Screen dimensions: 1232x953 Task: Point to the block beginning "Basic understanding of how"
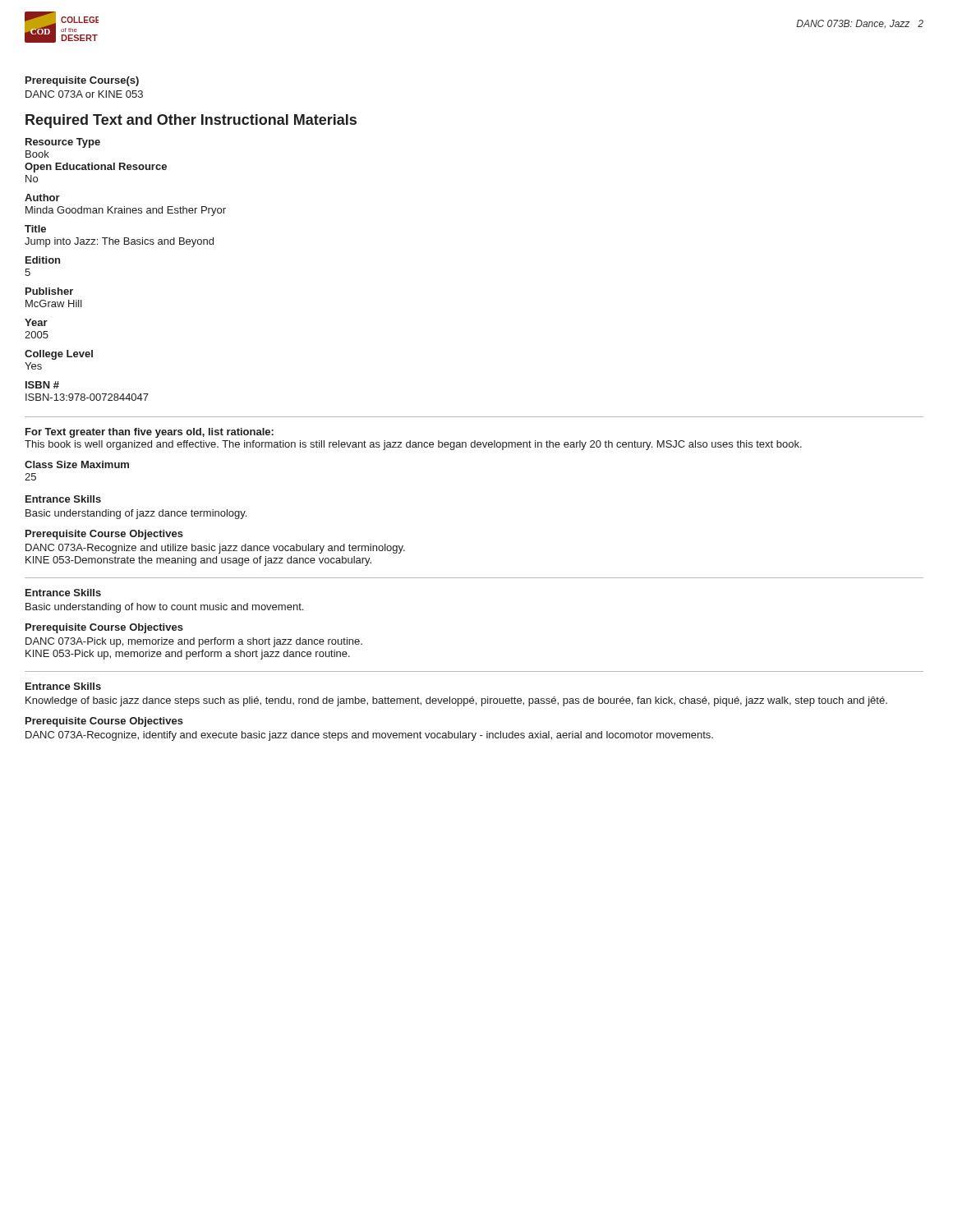point(164,607)
